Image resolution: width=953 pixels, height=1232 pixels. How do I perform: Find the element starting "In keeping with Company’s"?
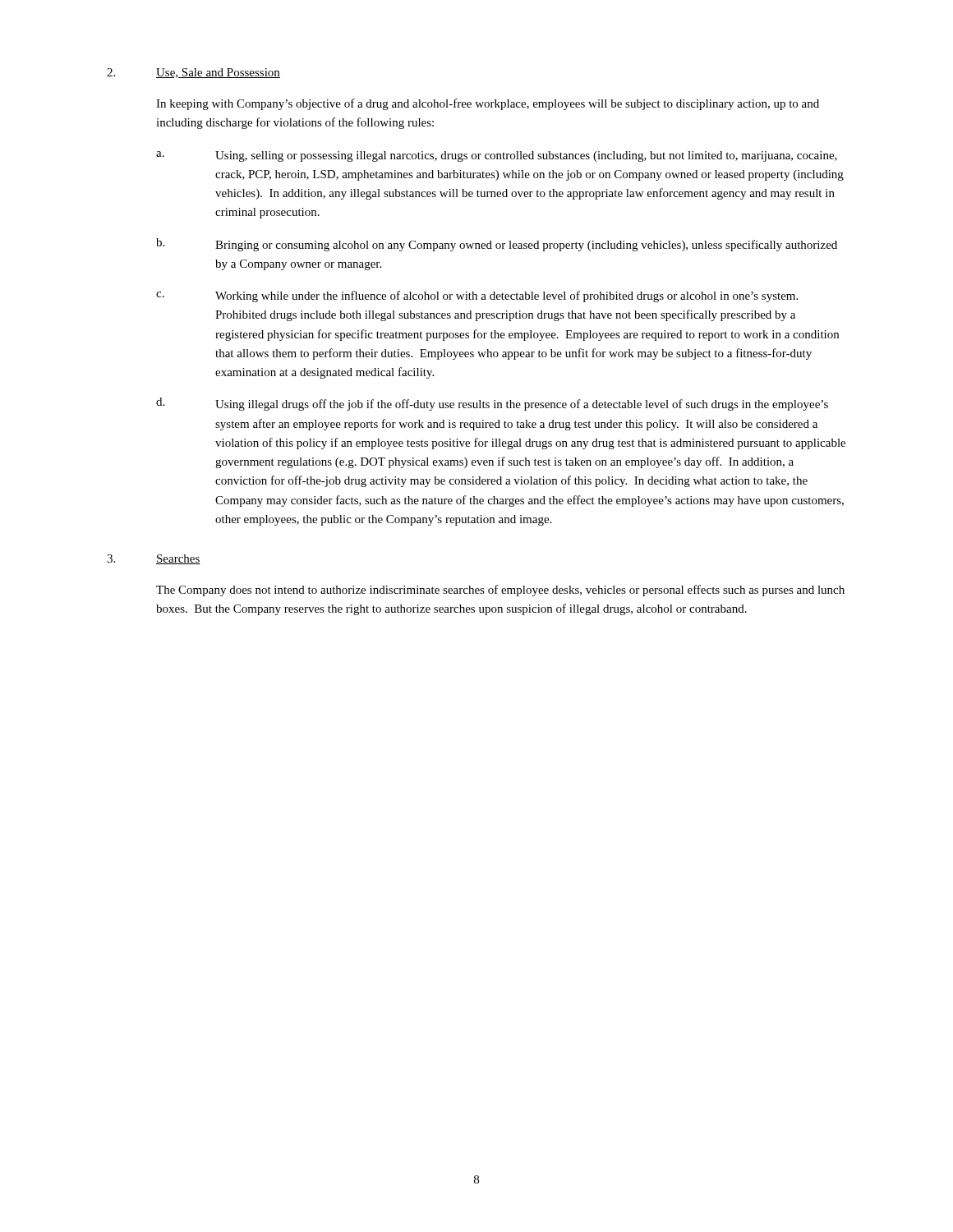488,113
